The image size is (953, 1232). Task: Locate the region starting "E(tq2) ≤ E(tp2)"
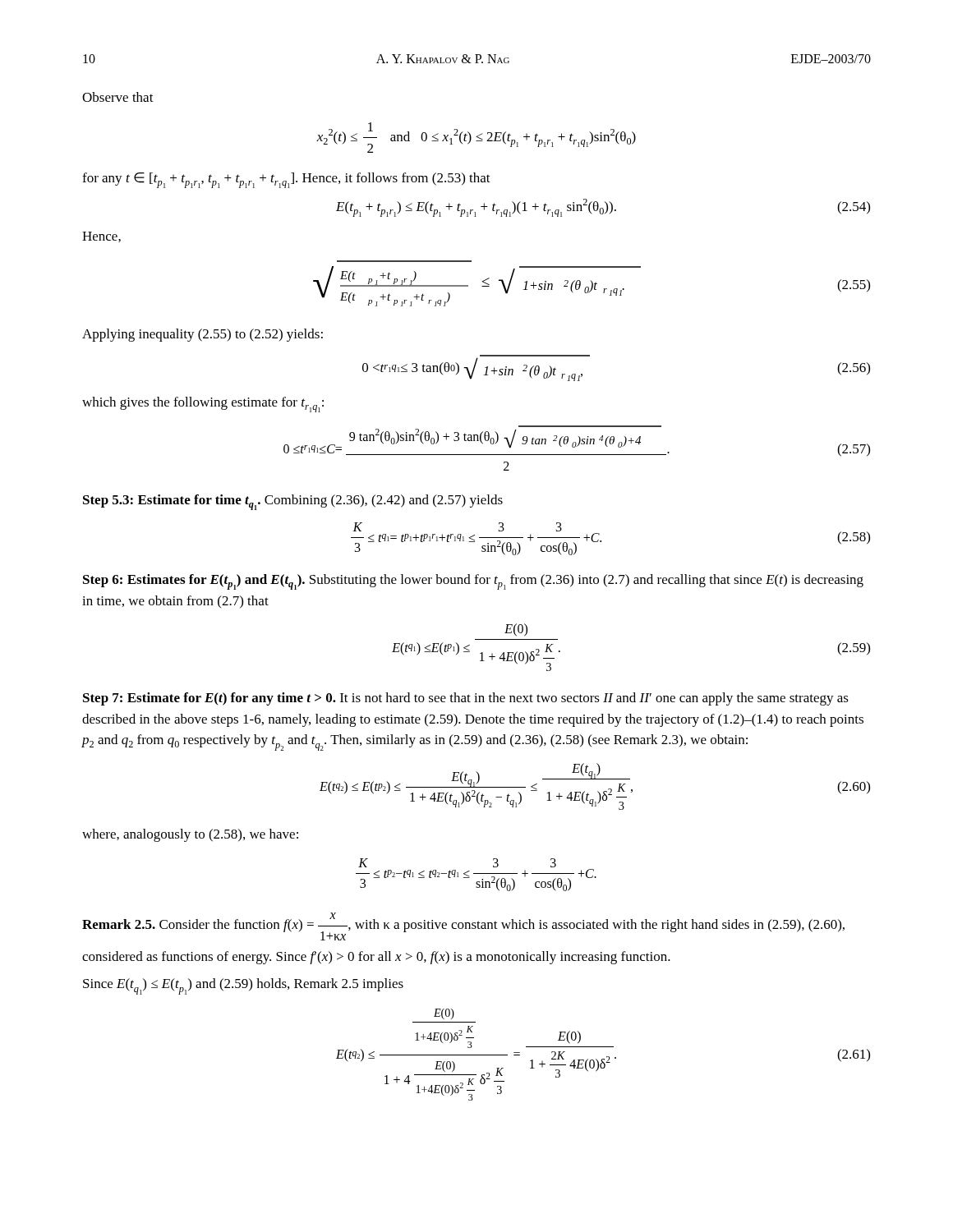(x=595, y=787)
